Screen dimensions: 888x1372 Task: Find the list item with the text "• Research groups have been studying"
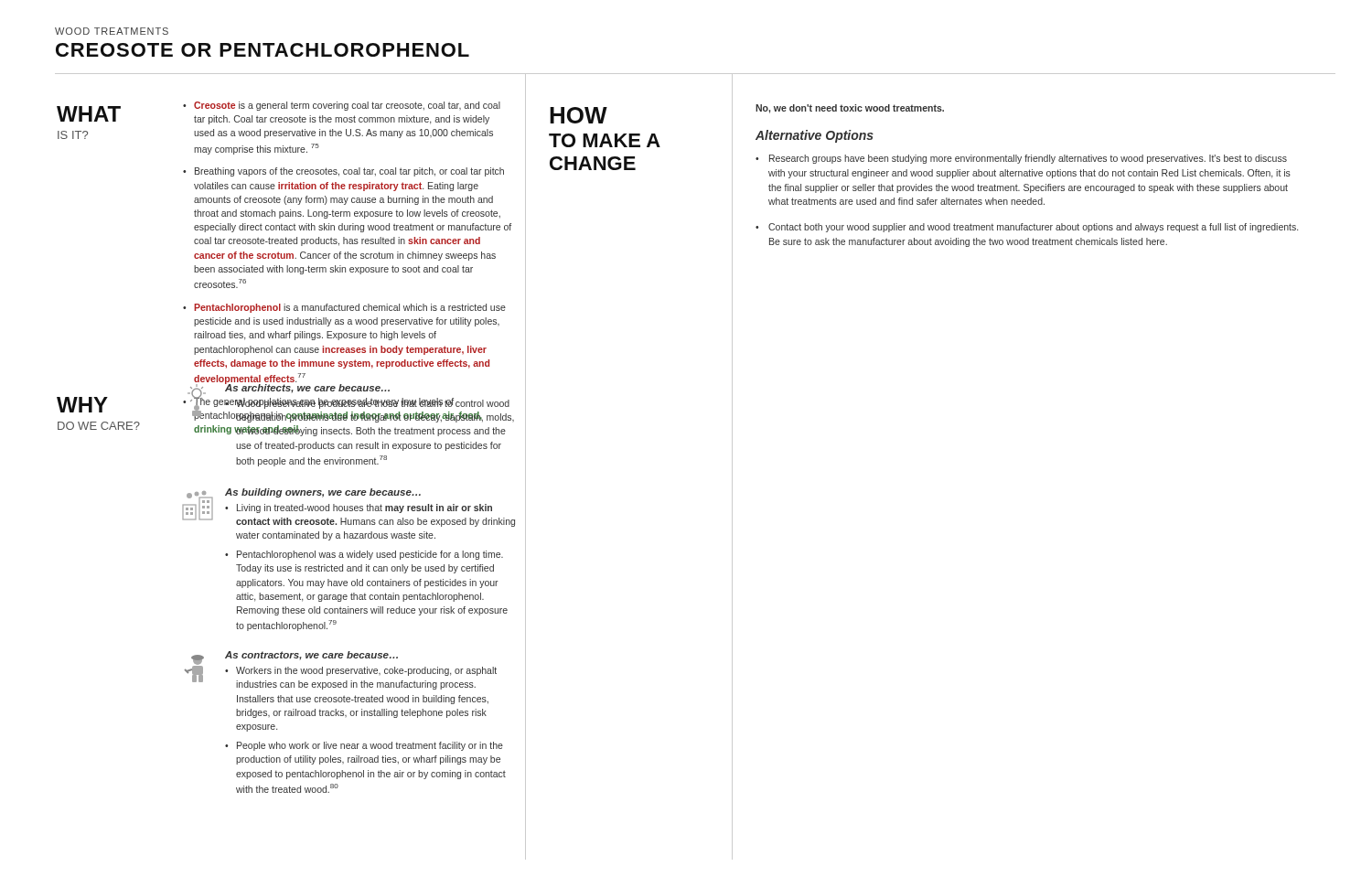(x=1023, y=179)
